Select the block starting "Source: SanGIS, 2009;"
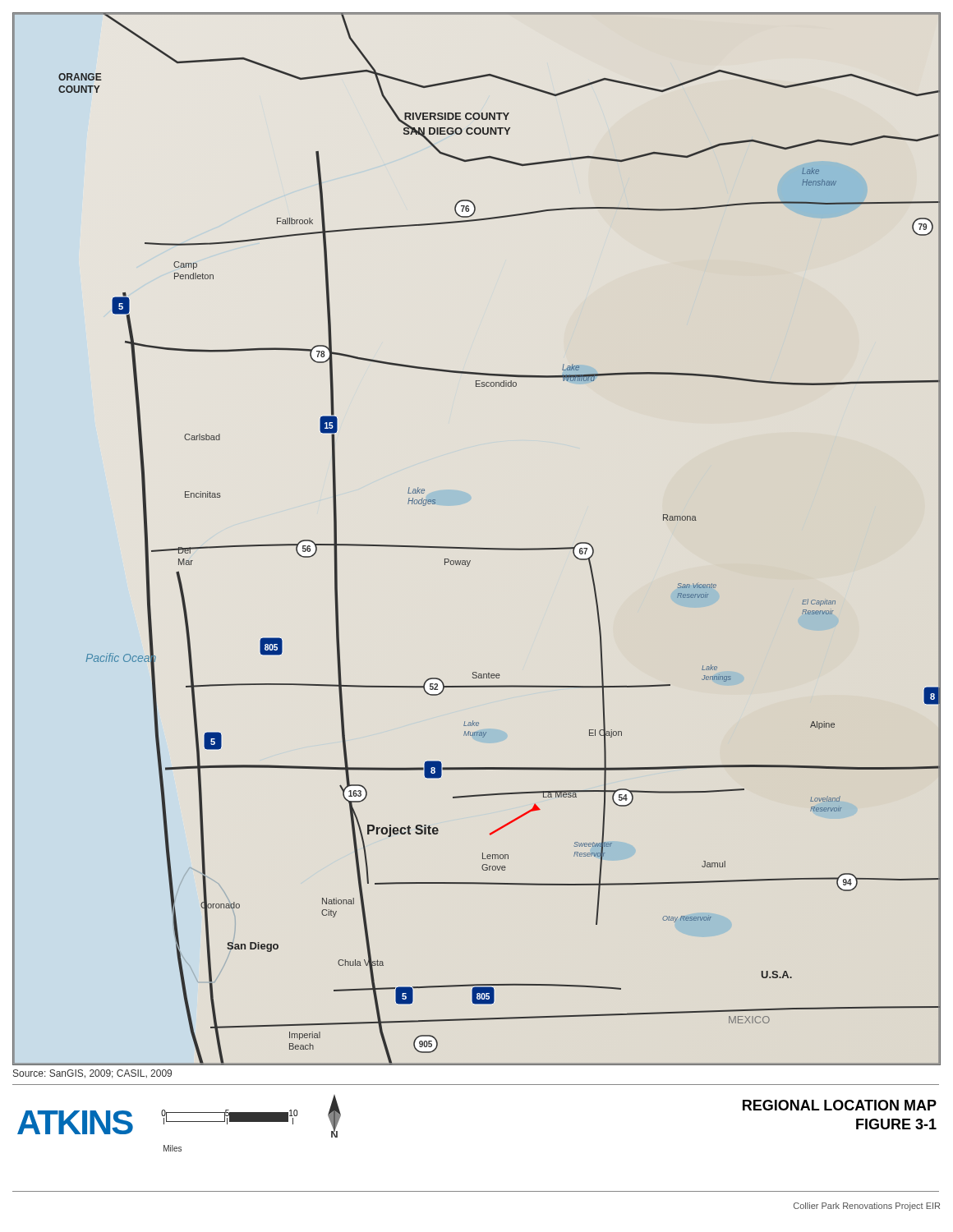 [92, 1074]
